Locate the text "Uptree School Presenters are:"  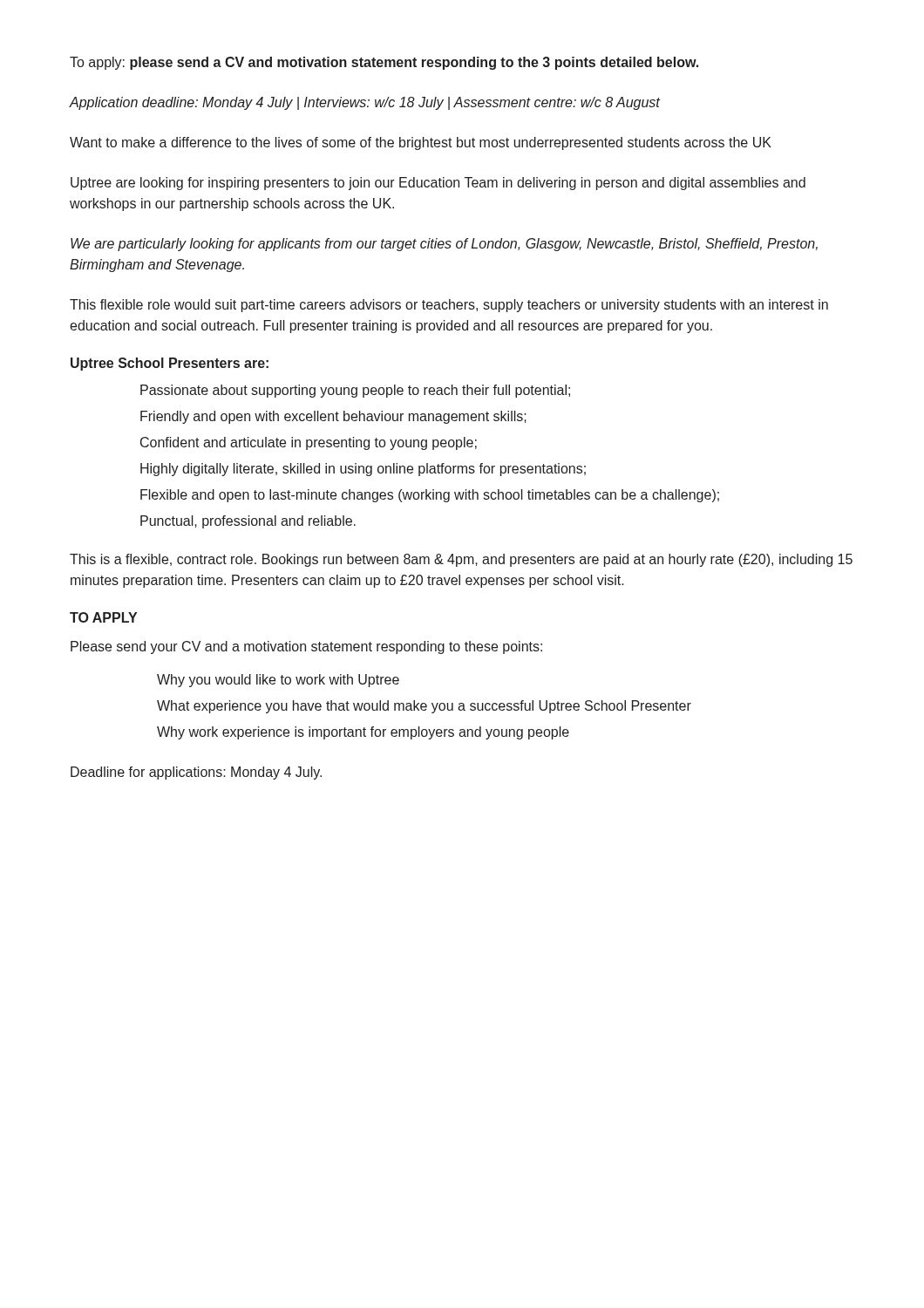170,363
